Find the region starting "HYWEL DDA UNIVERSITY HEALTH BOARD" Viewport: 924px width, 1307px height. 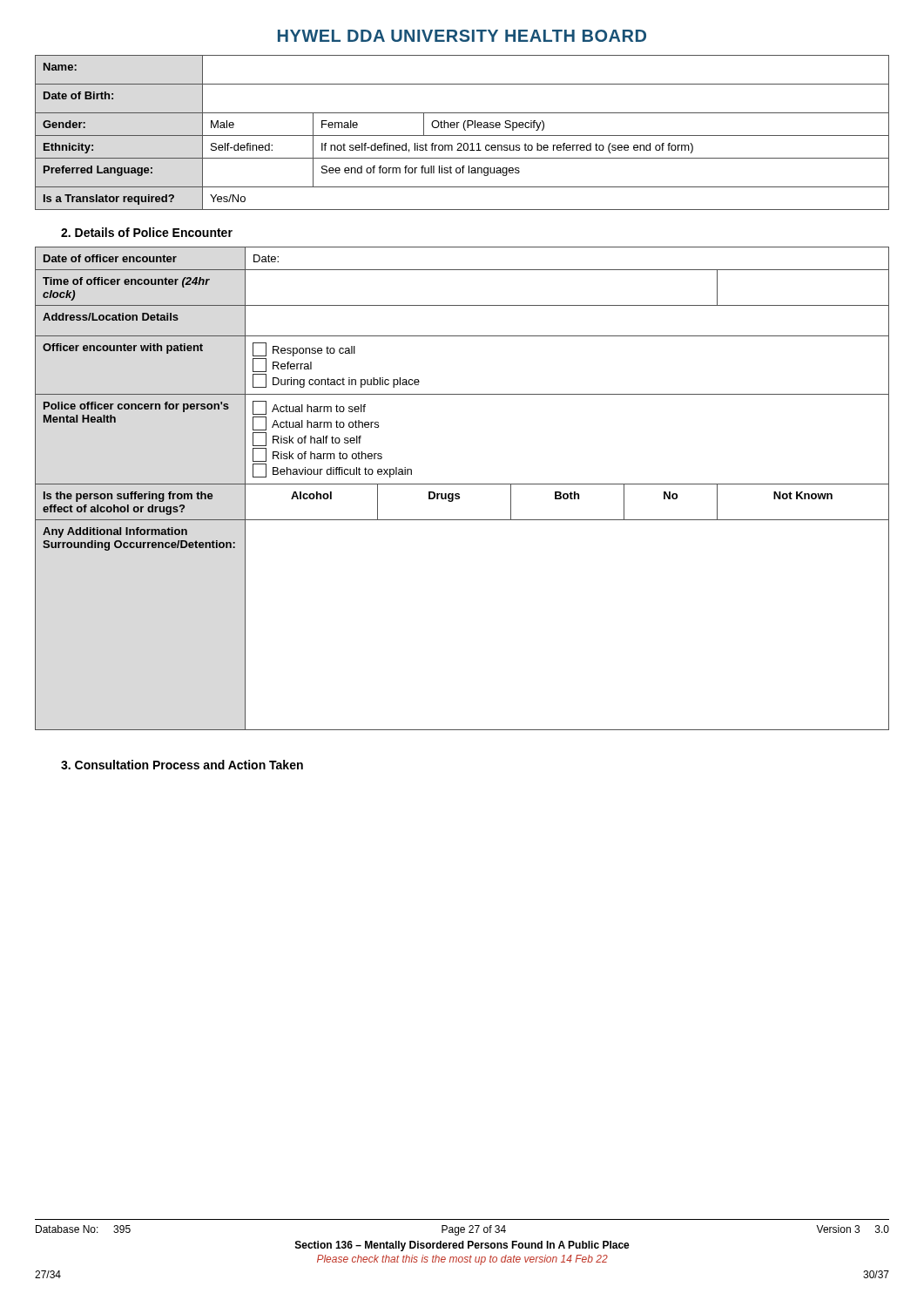[x=462, y=36]
